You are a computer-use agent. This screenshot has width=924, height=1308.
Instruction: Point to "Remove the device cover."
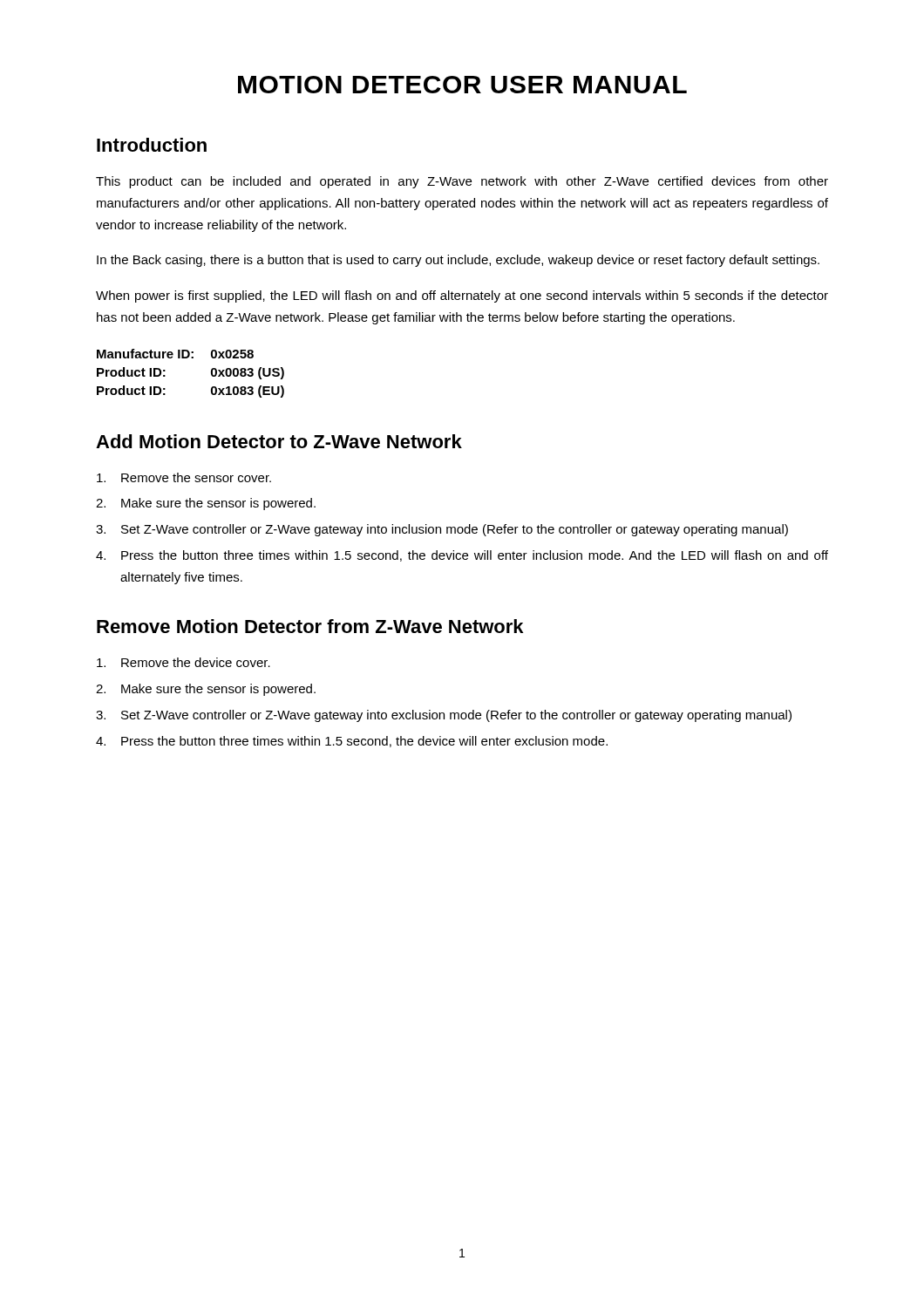(x=183, y=662)
